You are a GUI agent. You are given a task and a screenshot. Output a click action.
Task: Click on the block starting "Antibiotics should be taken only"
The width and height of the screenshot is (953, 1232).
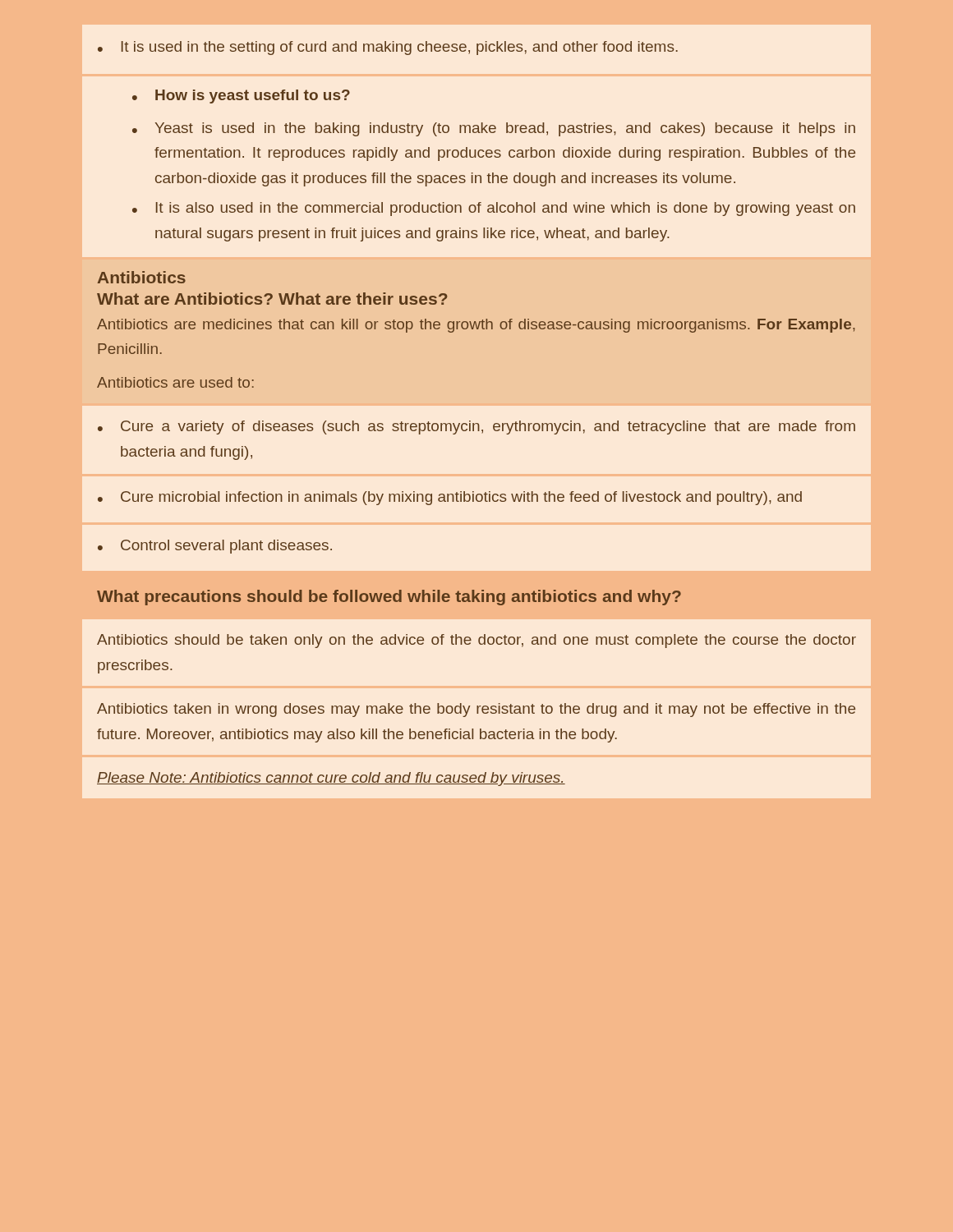[476, 653]
